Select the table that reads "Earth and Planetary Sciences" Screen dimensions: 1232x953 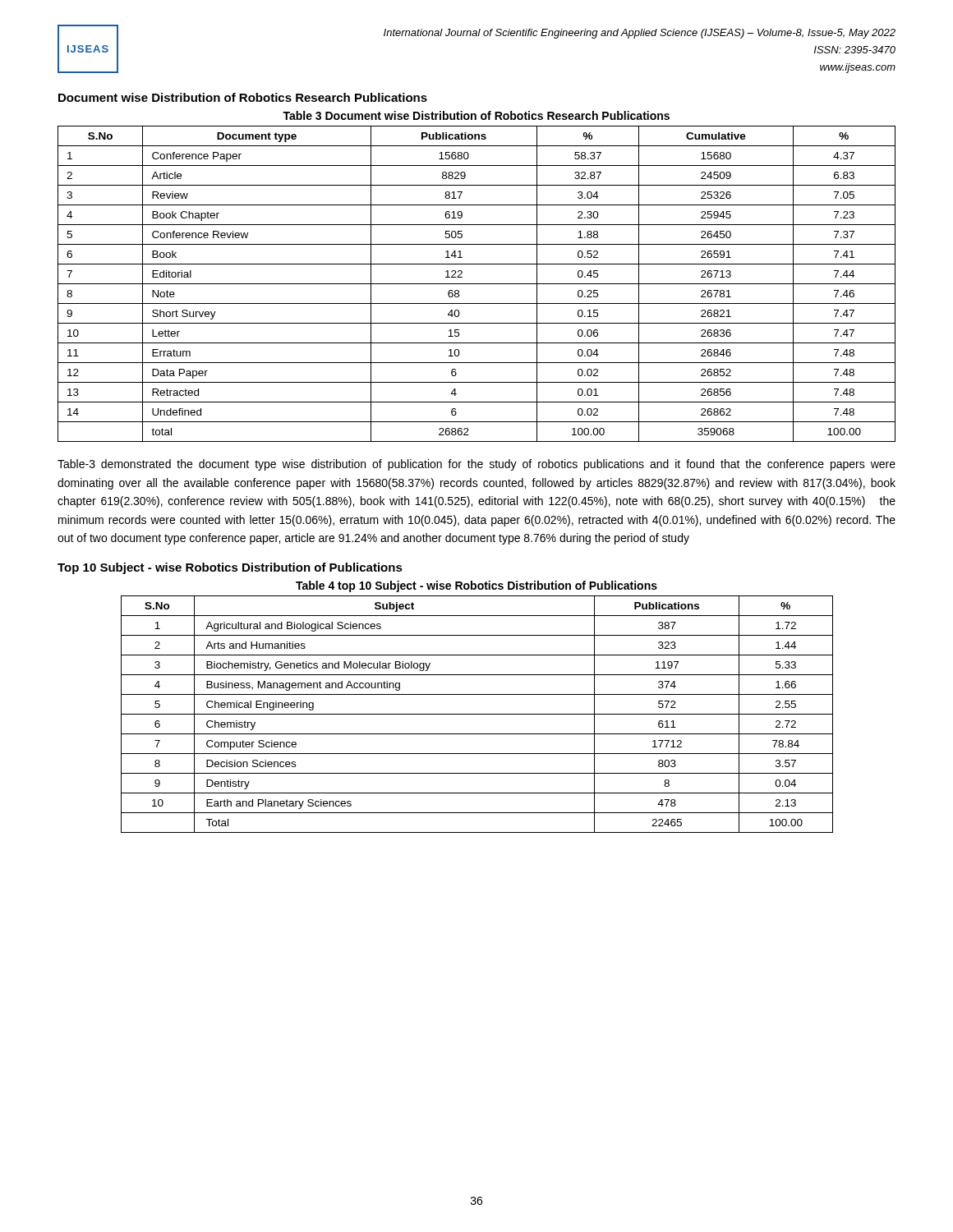(x=476, y=714)
